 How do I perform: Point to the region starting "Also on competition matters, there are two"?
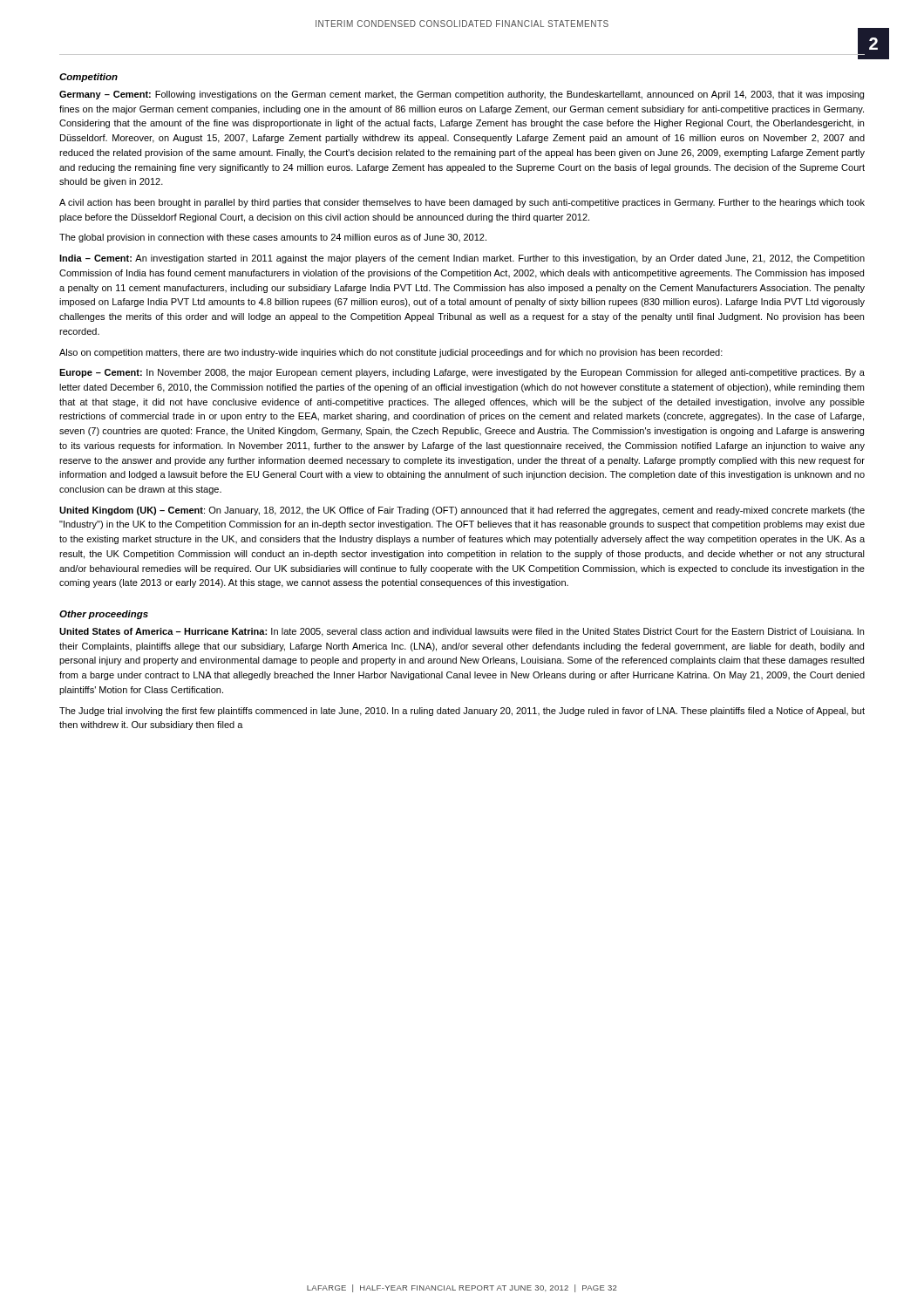[391, 352]
